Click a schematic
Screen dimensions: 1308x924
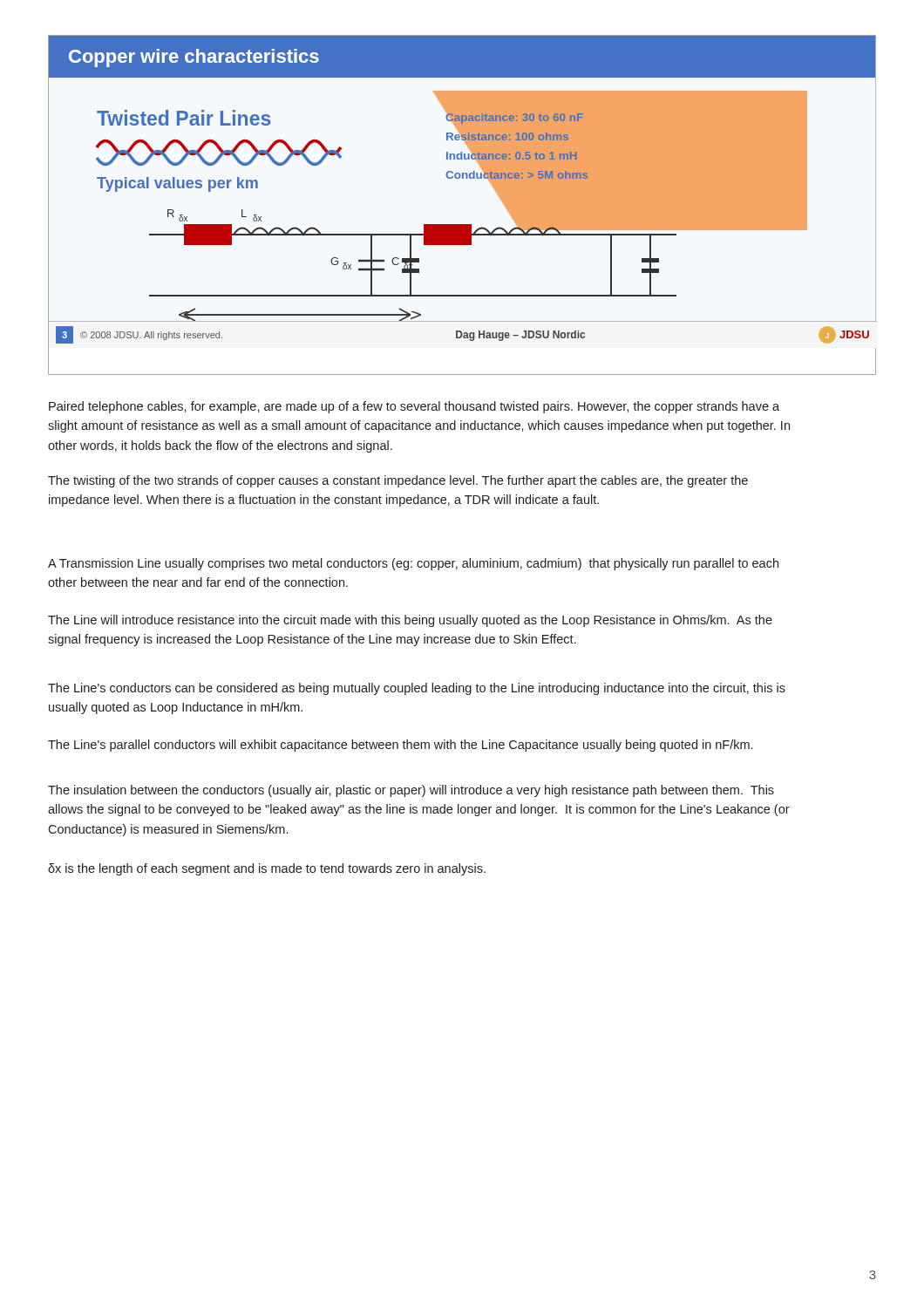[x=462, y=205]
